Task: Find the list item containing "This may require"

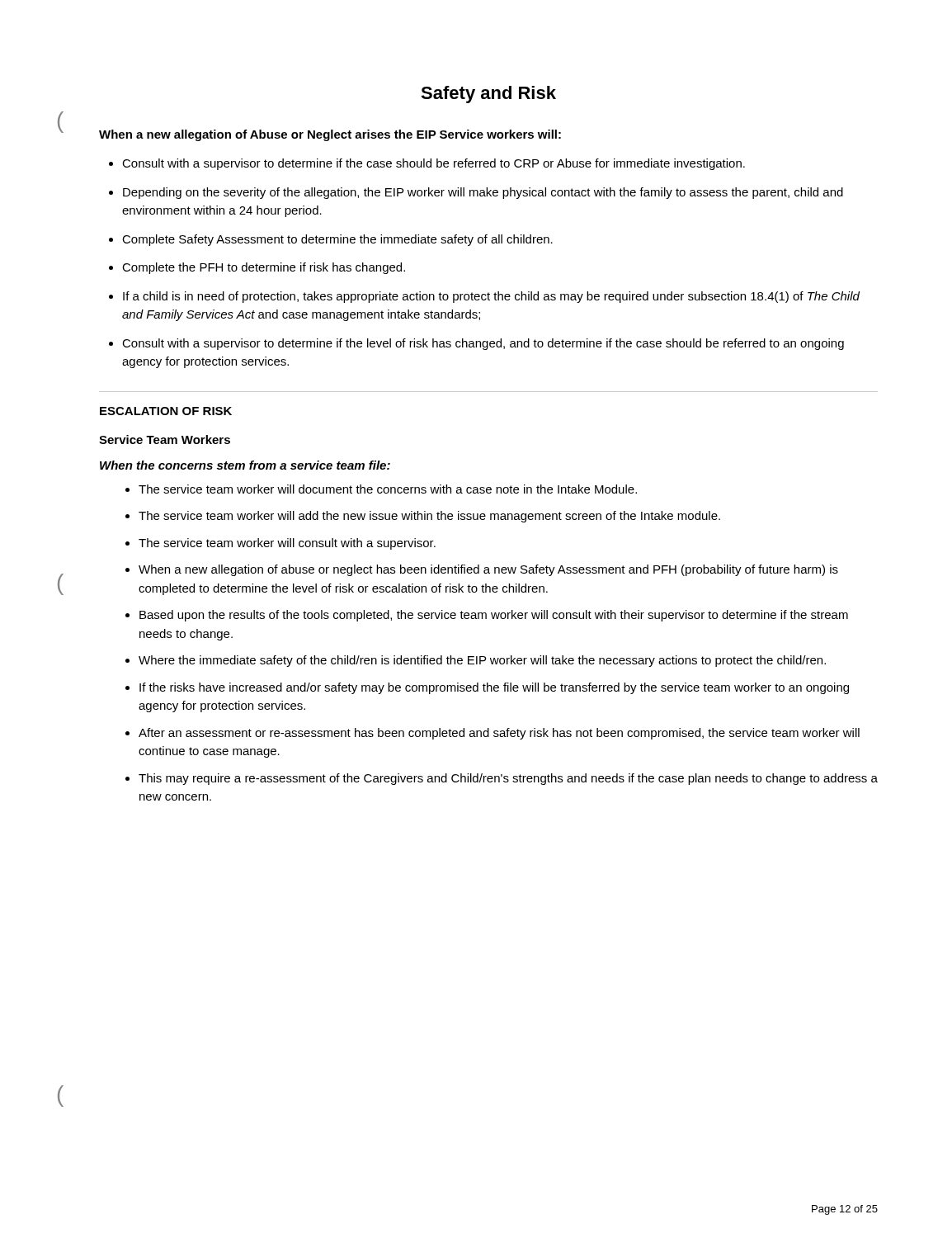Action: click(508, 787)
